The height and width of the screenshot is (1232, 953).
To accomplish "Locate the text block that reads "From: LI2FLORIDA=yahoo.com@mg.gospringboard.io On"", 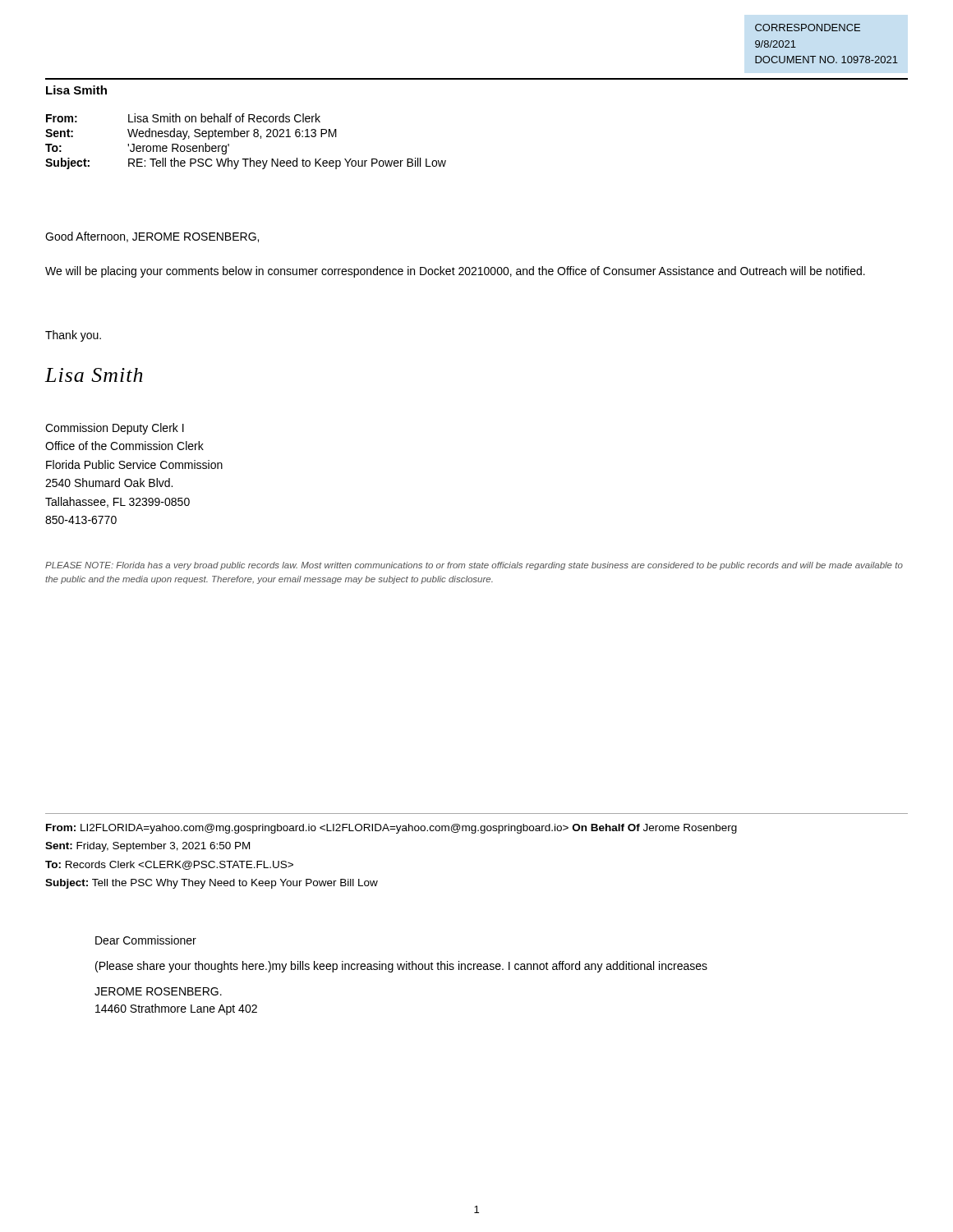I will tap(391, 829).
